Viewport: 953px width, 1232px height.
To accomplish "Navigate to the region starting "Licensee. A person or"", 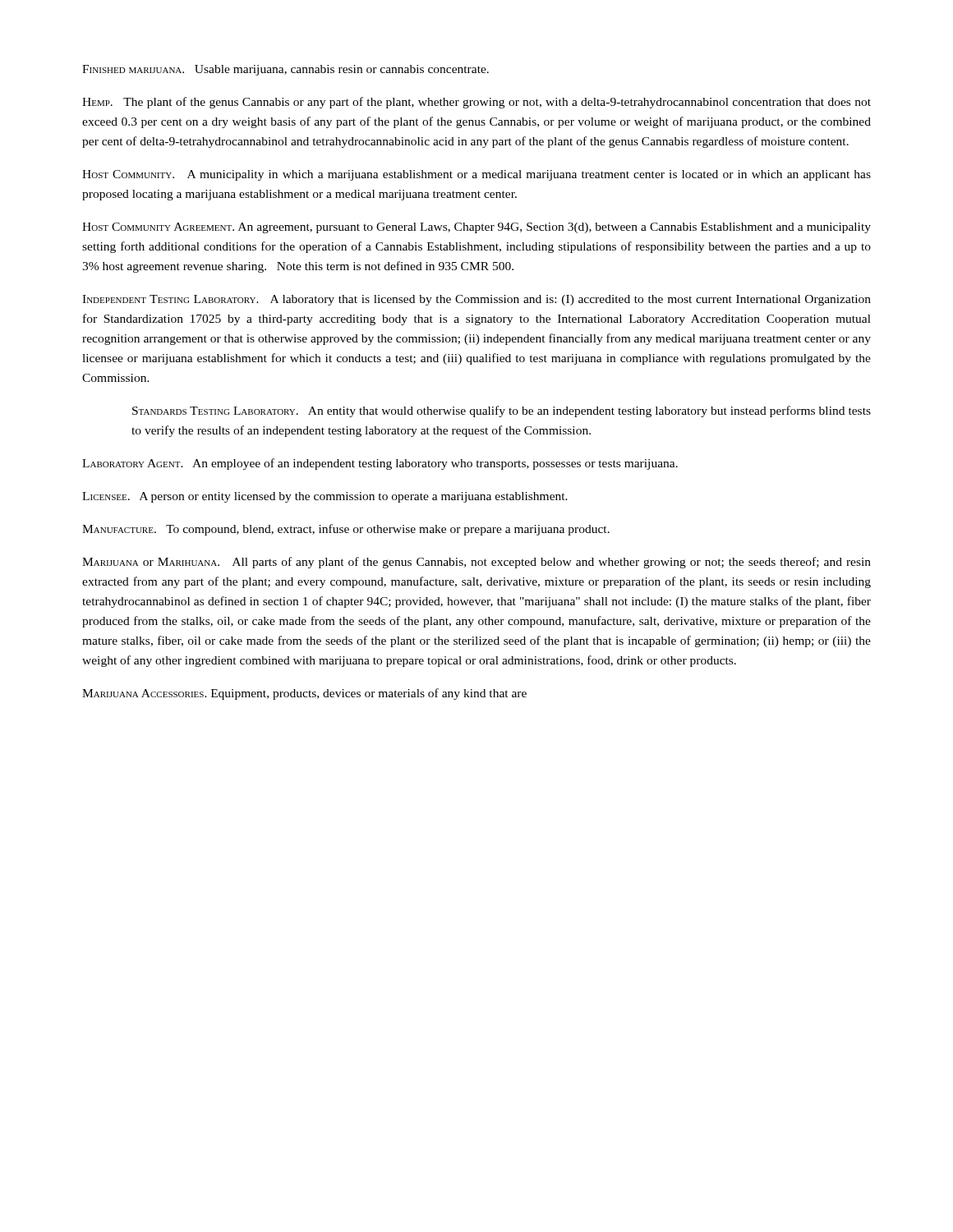I will (x=325, y=496).
